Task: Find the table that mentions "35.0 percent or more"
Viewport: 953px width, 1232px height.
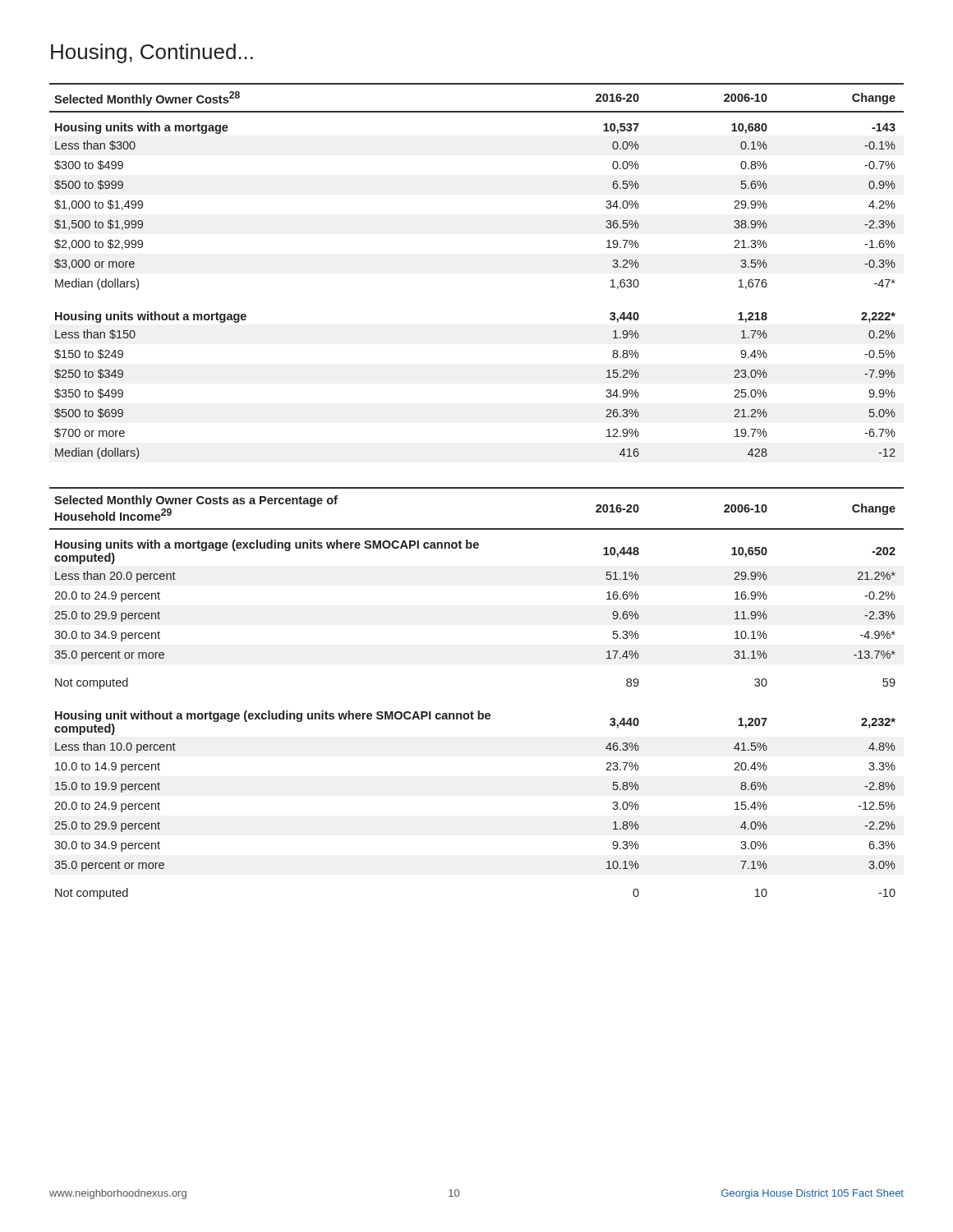Action: click(476, 695)
